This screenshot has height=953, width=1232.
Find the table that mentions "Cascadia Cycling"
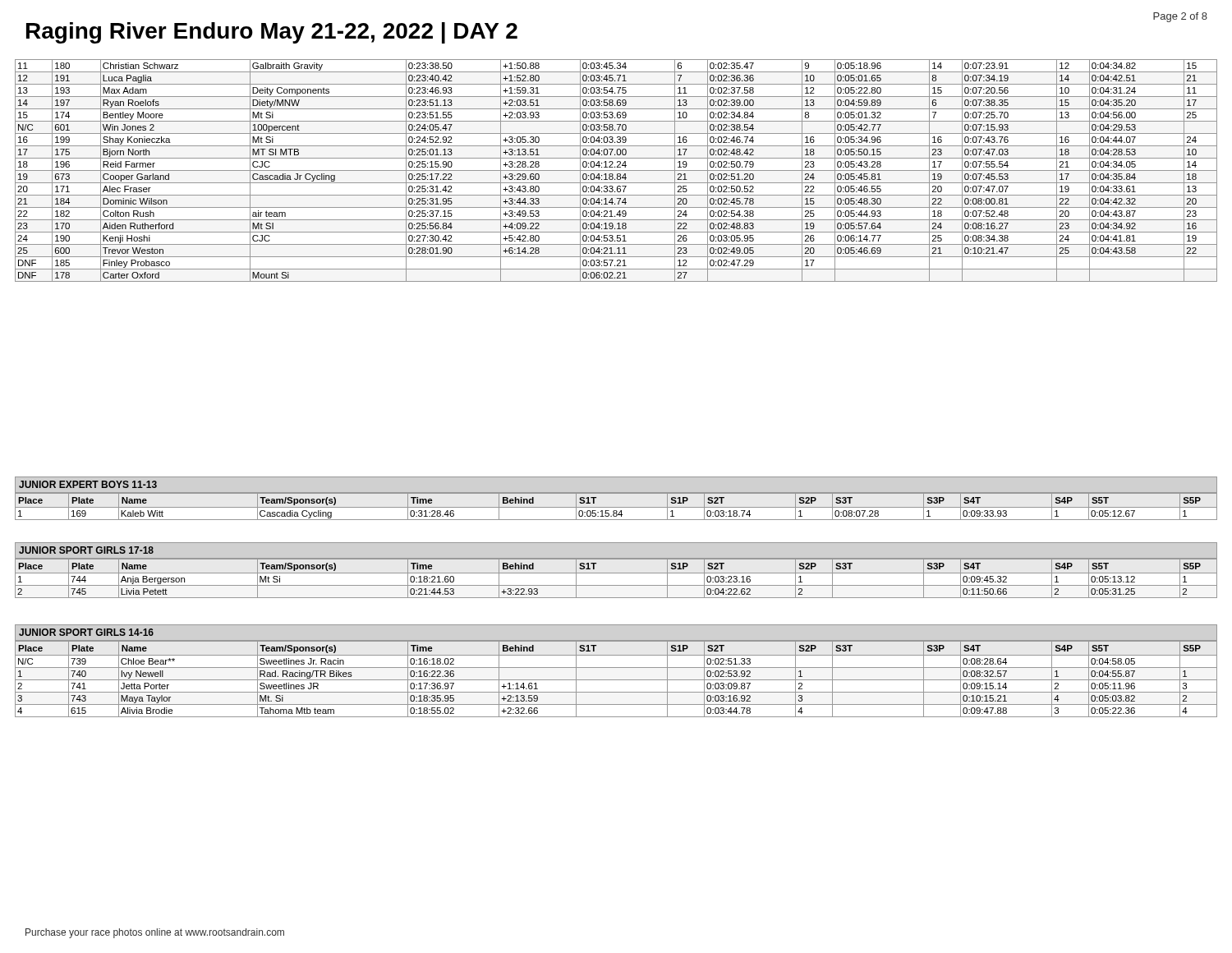tap(616, 506)
